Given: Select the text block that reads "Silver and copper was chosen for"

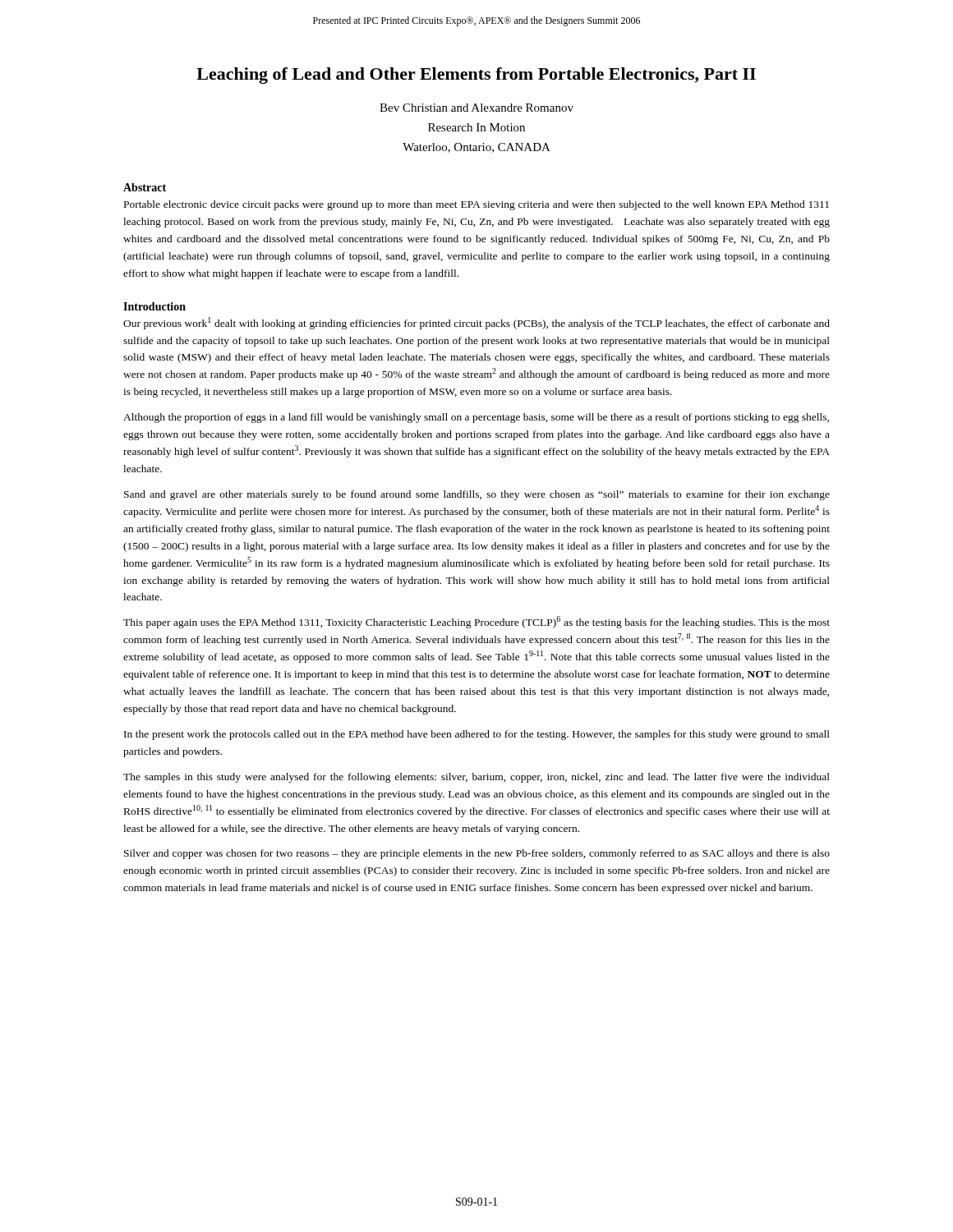Looking at the screenshot, I should pyautogui.click(x=476, y=870).
